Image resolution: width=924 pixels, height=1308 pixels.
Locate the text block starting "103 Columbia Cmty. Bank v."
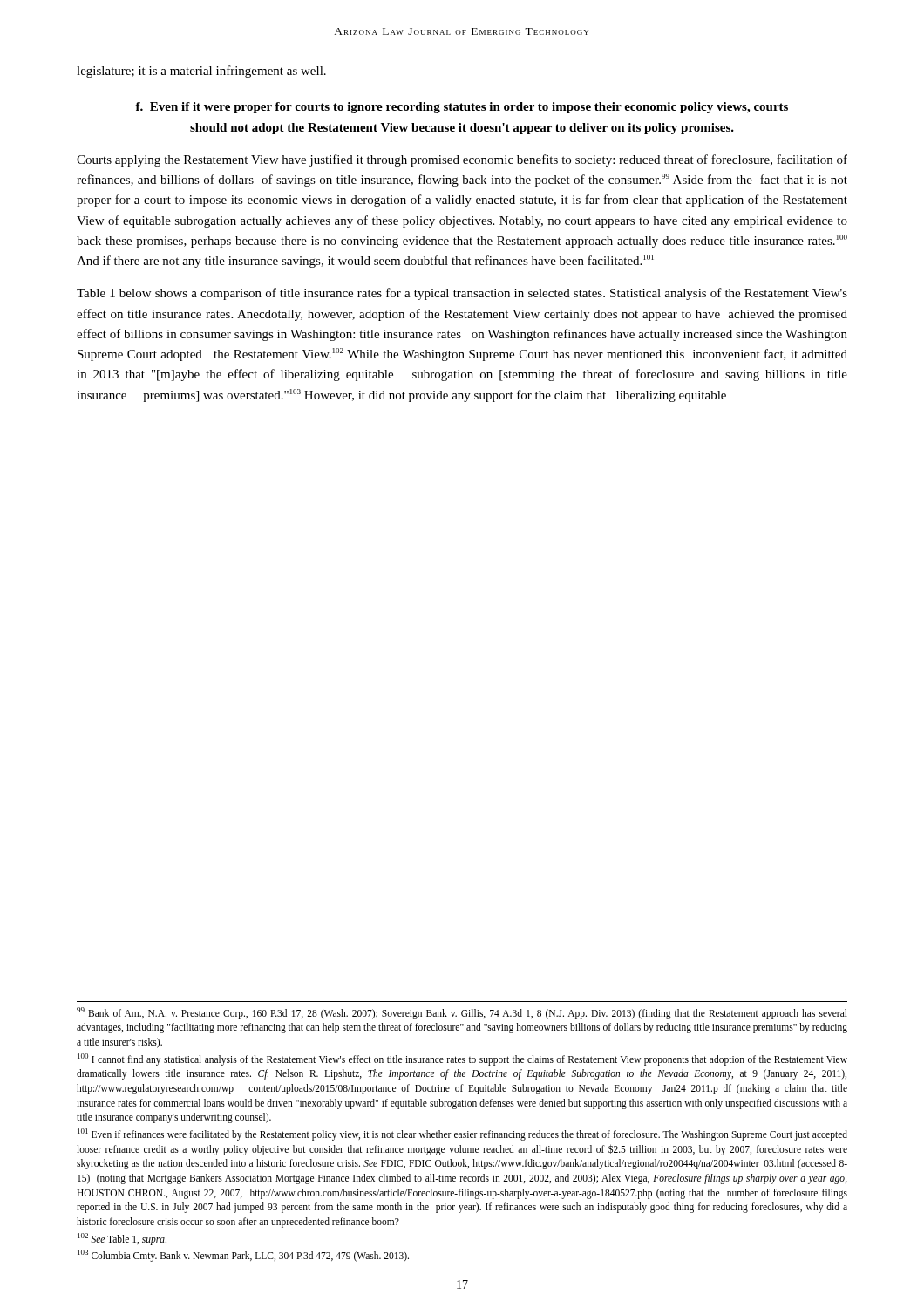coord(243,1255)
